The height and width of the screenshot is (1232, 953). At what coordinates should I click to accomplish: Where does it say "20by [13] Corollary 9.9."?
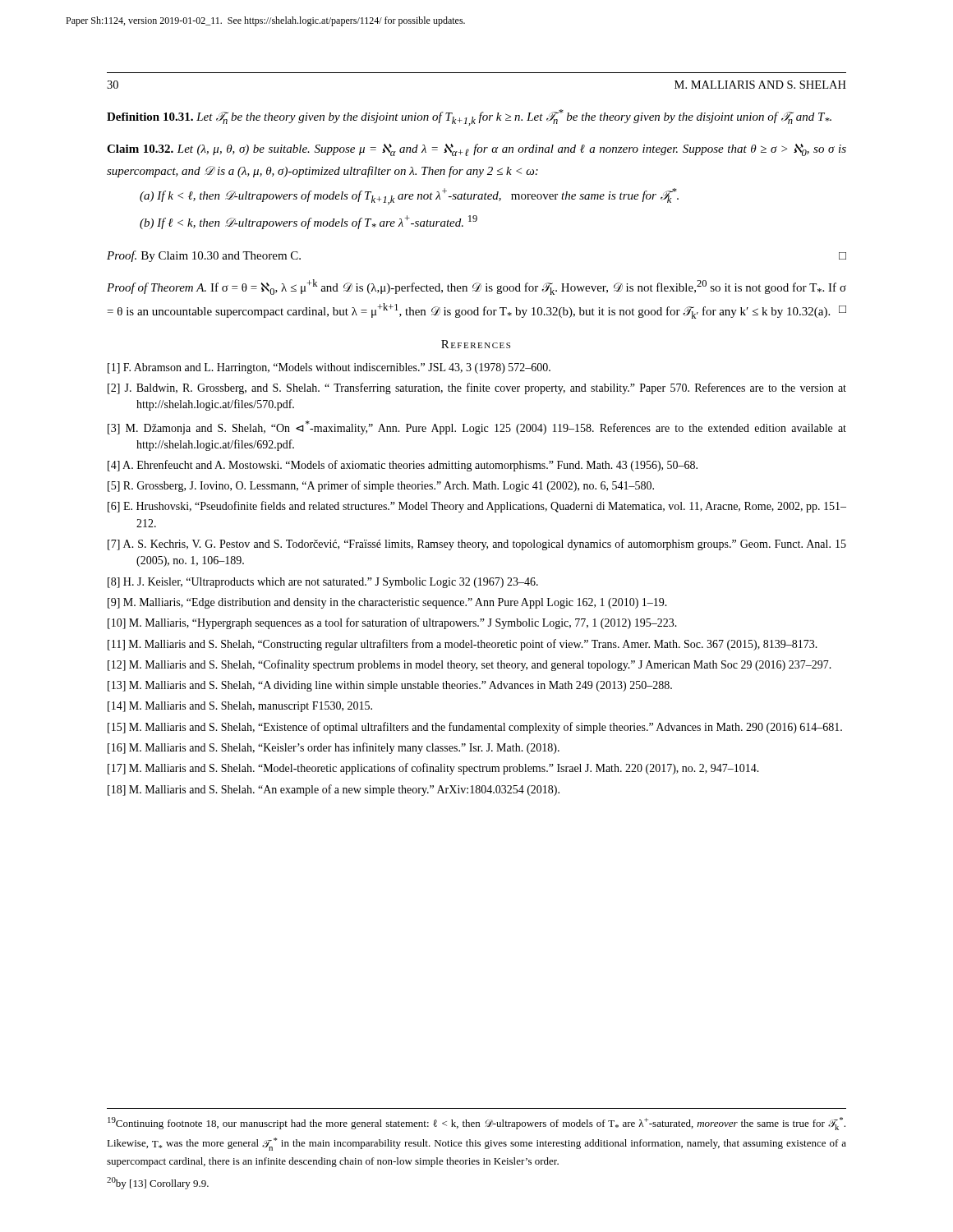coord(158,1182)
